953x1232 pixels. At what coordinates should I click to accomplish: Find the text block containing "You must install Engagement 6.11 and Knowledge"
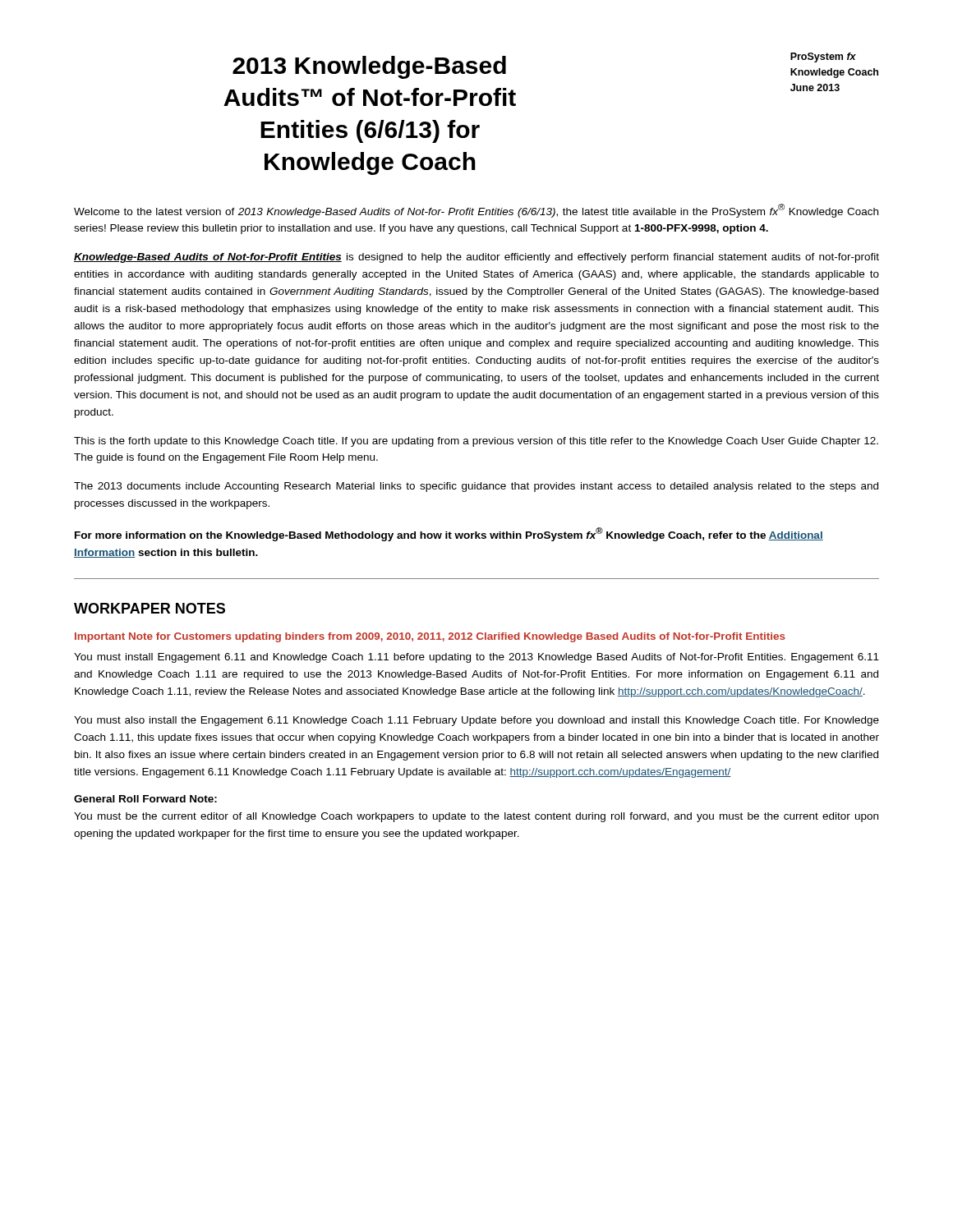pyautogui.click(x=476, y=674)
